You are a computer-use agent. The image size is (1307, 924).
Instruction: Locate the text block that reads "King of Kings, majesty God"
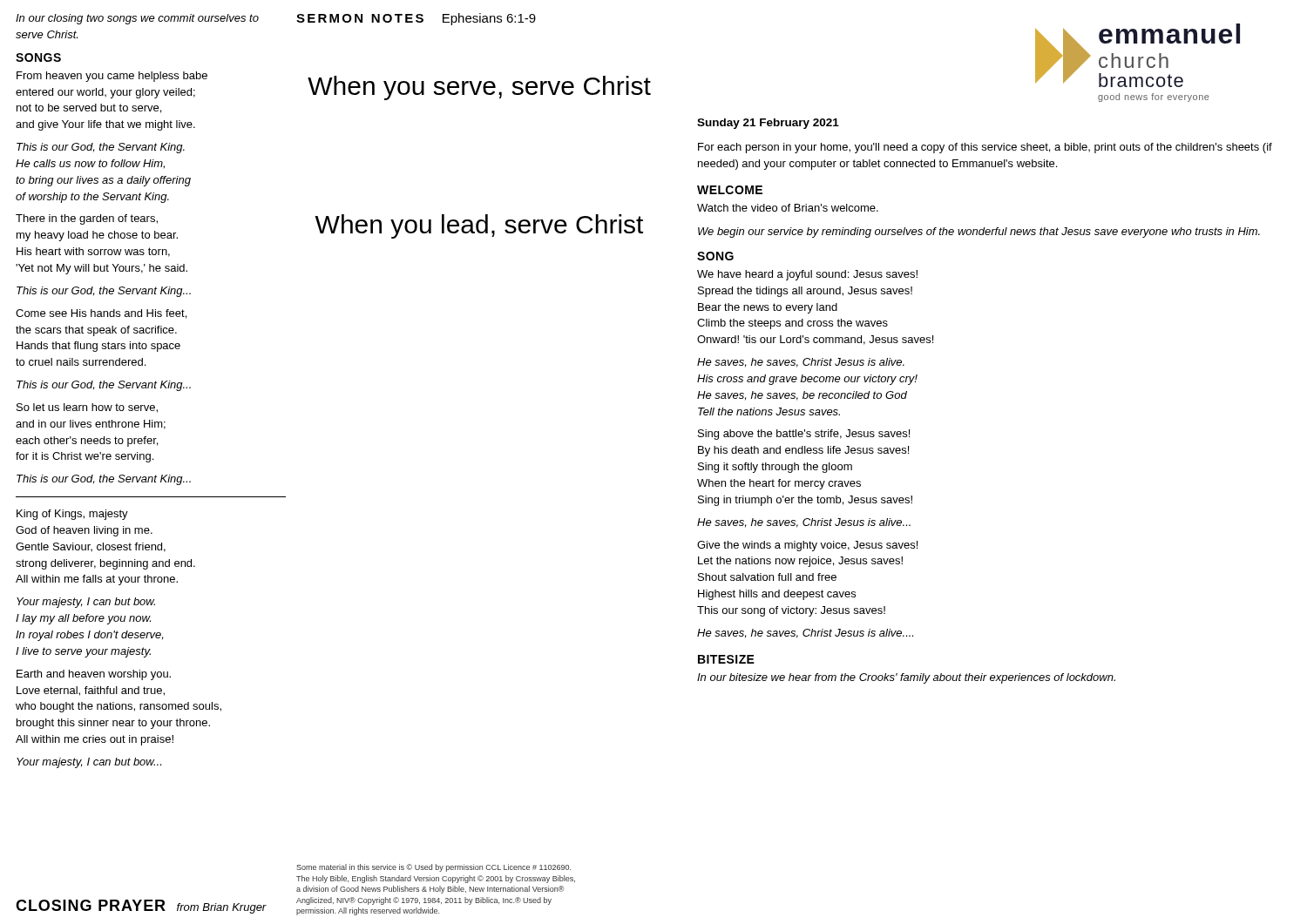(106, 546)
